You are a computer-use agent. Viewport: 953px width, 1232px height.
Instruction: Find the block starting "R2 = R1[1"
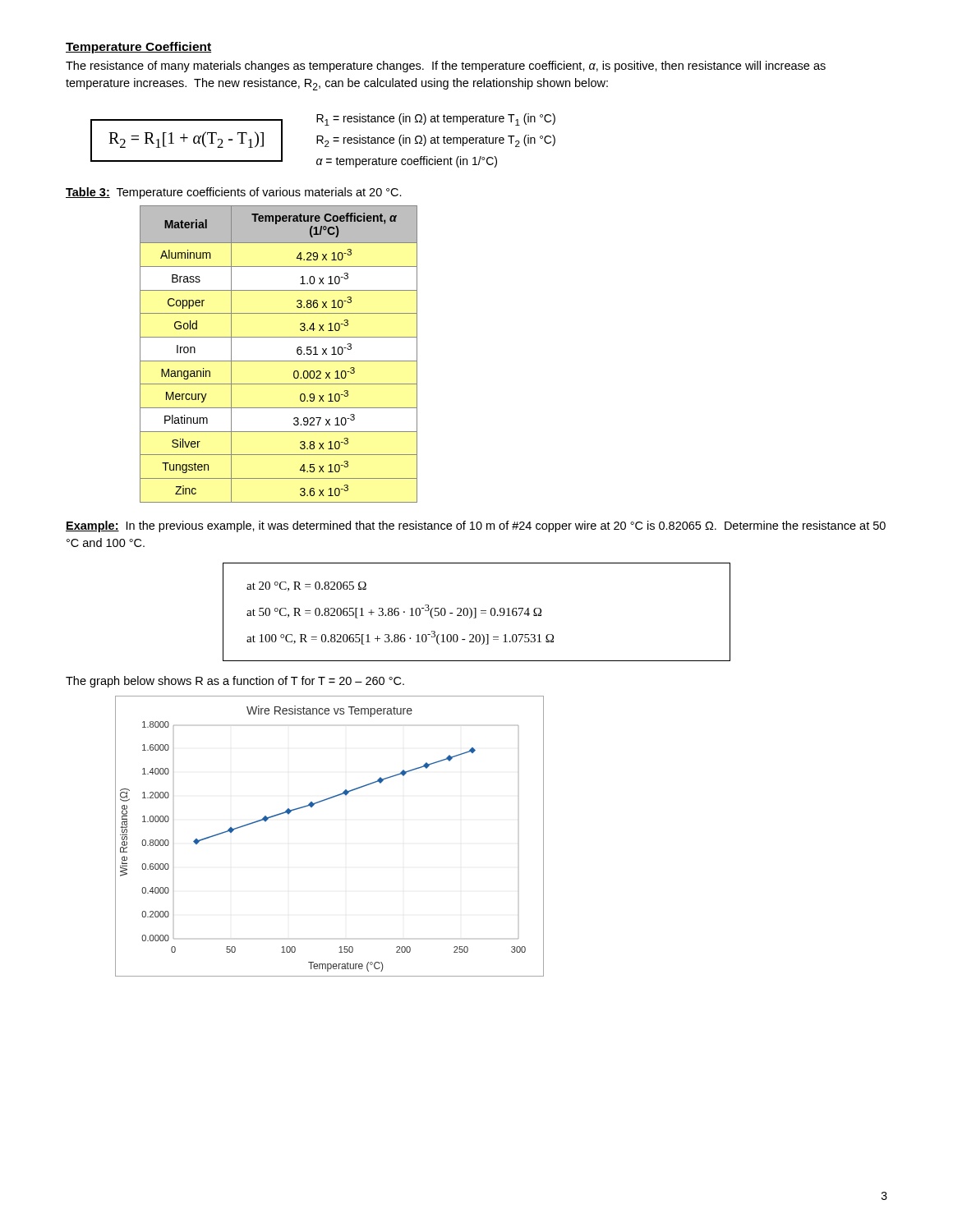coord(187,140)
